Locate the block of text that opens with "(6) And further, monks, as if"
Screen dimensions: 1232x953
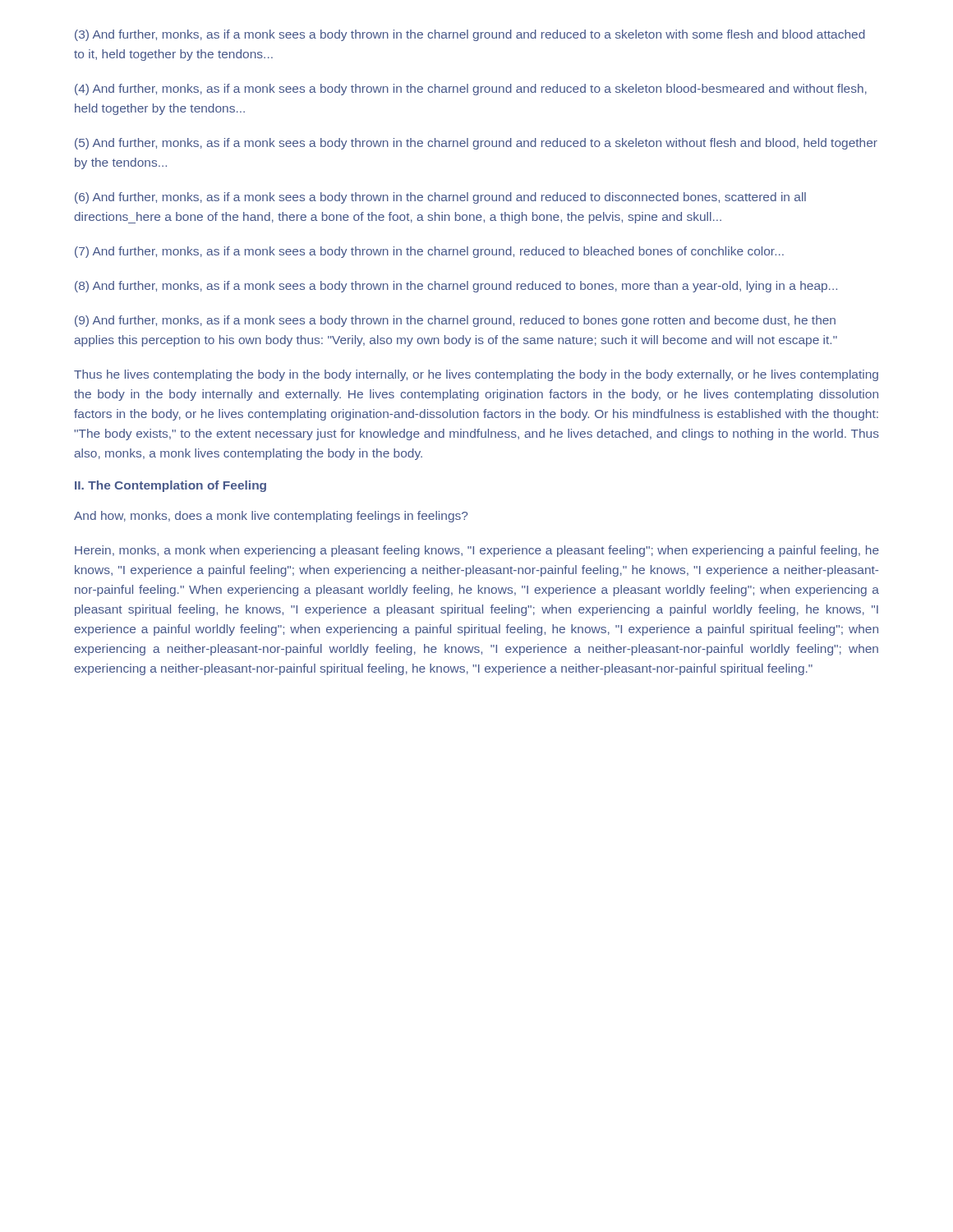(x=440, y=207)
